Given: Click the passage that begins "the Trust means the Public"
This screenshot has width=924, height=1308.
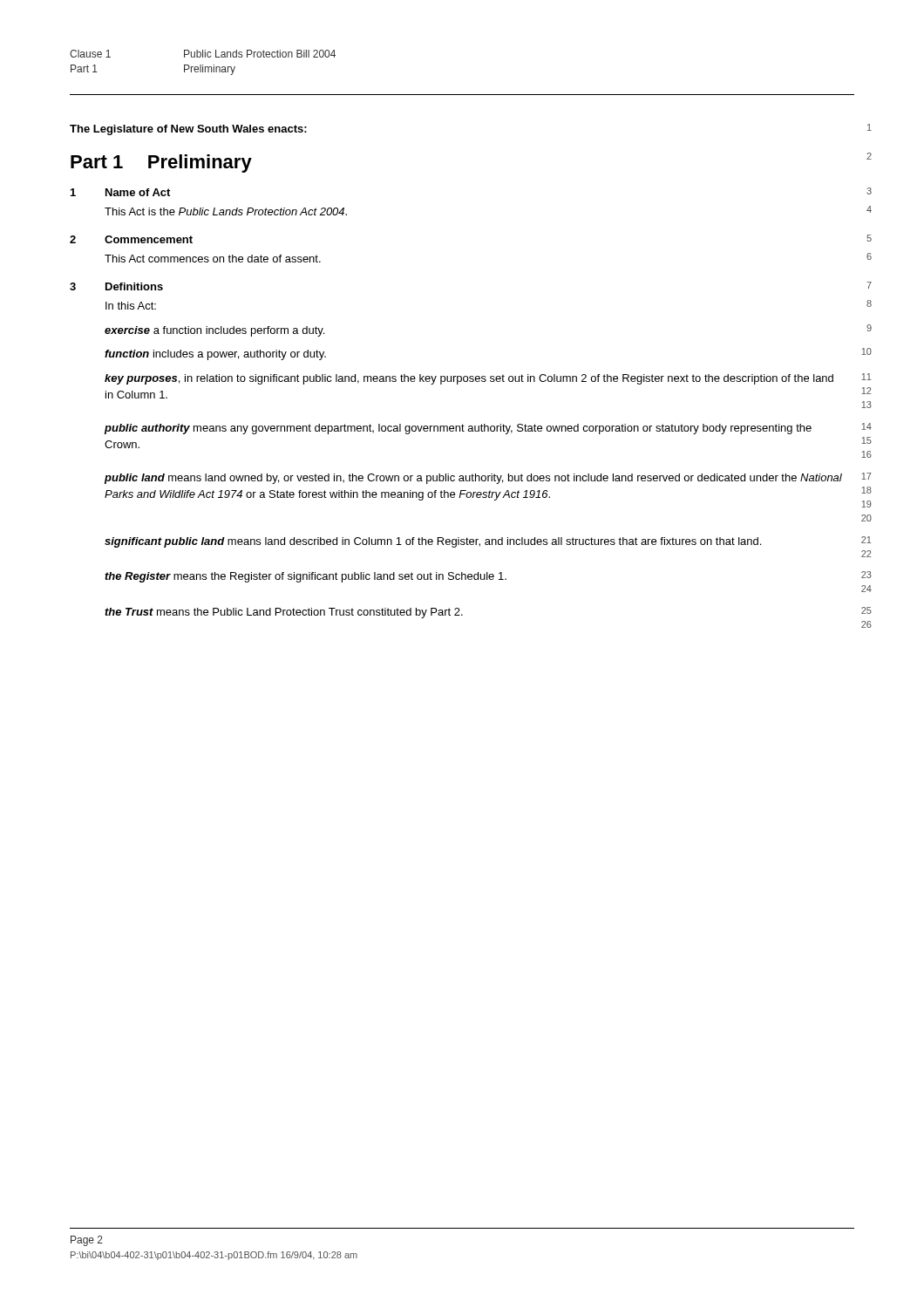Looking at the screenshot, I should point(284,612).
